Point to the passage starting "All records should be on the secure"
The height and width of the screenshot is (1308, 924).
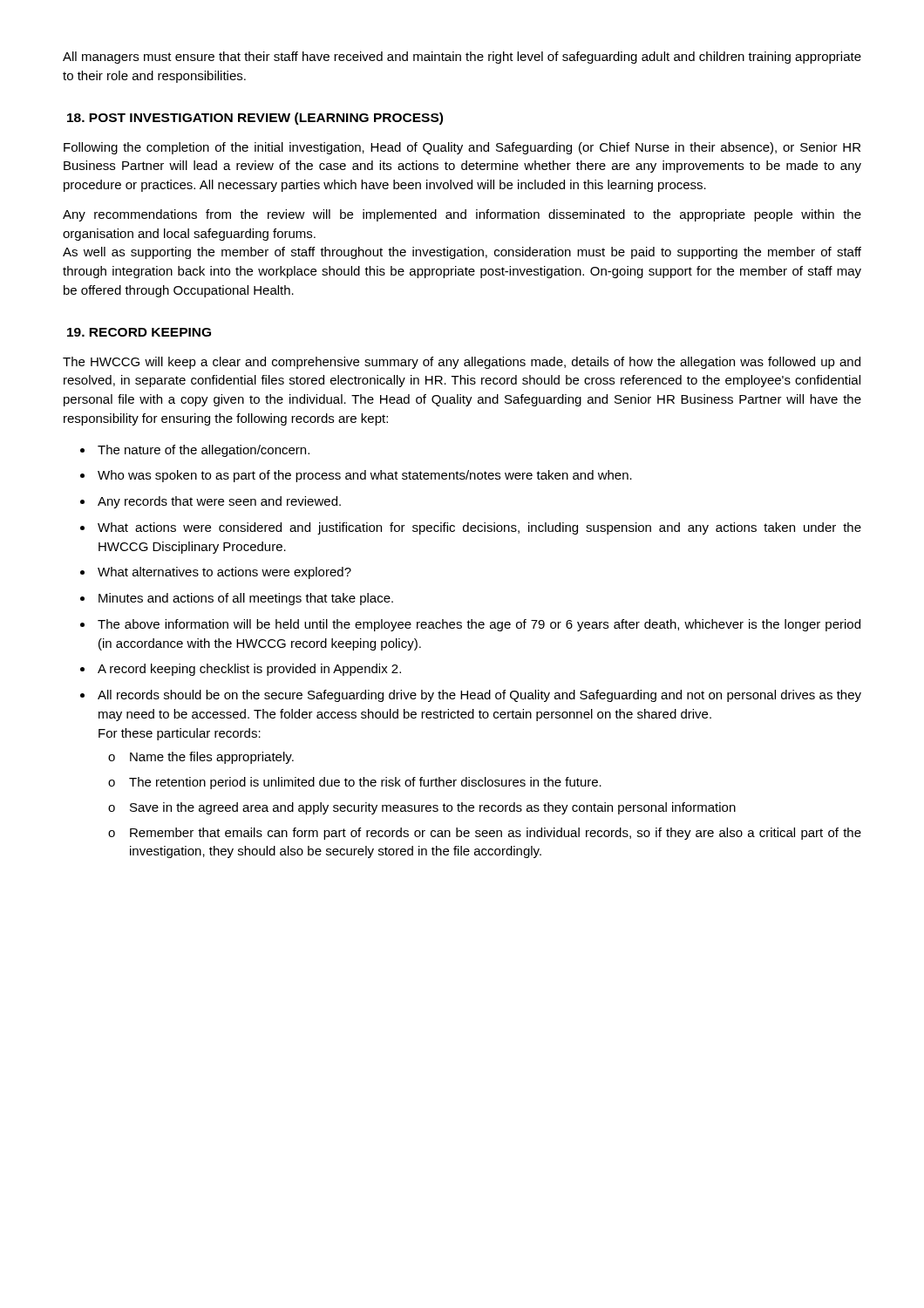click(x=479, y=774)
